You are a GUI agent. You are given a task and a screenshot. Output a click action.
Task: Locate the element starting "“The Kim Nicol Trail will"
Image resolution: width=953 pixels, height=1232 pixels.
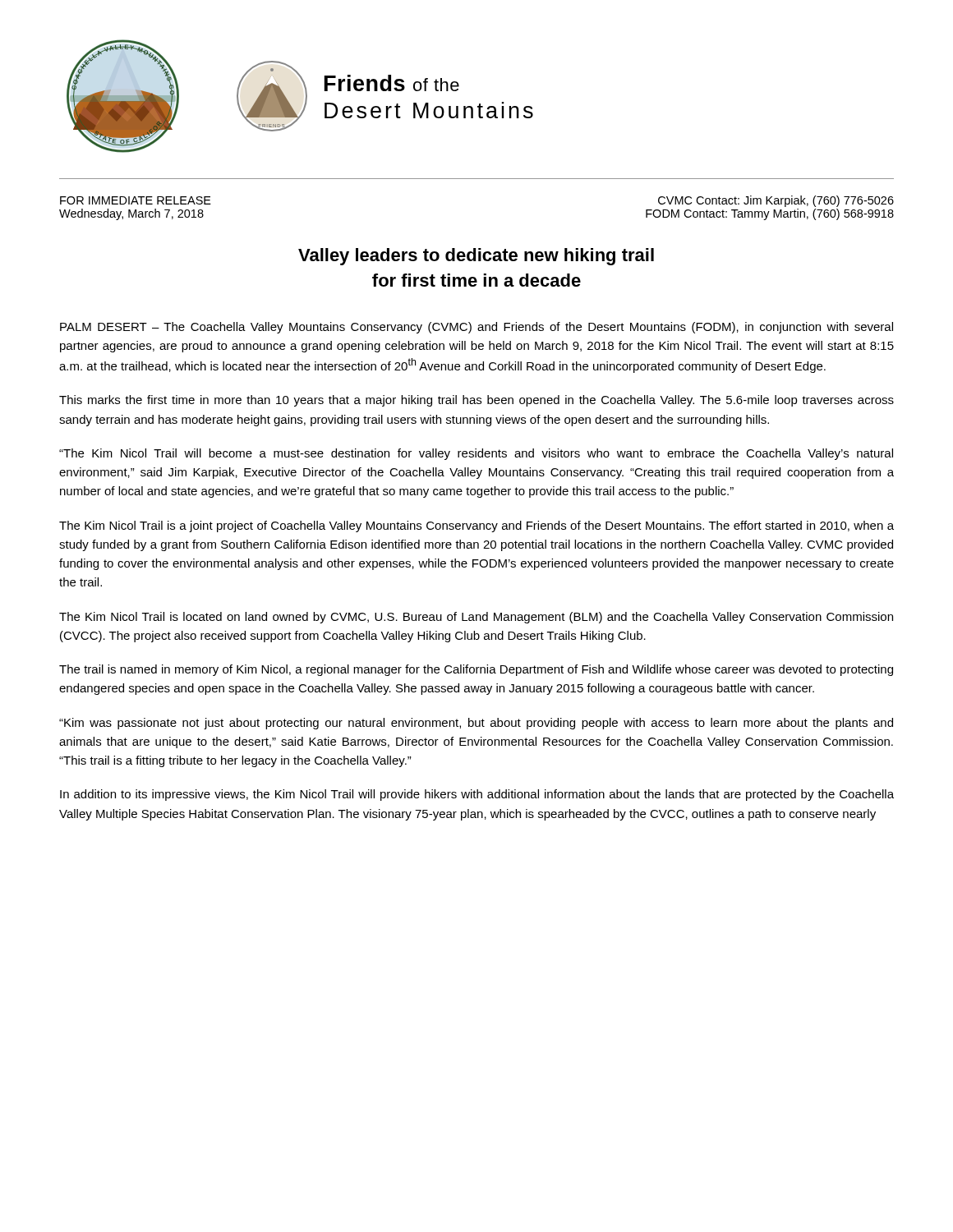click(476, 472)
